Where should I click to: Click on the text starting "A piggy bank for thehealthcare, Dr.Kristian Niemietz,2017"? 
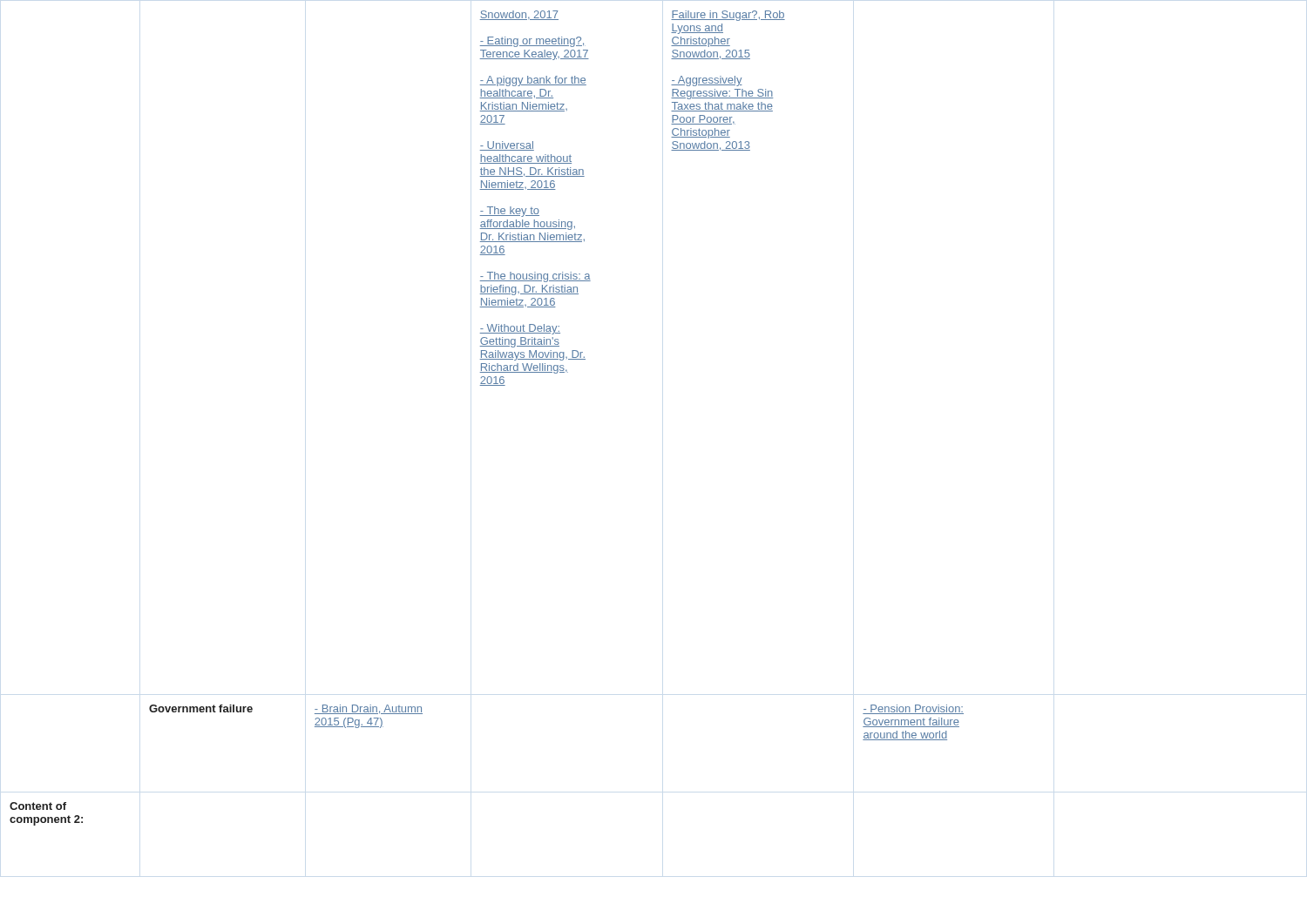pyautogui.click(x=533, y=99)
